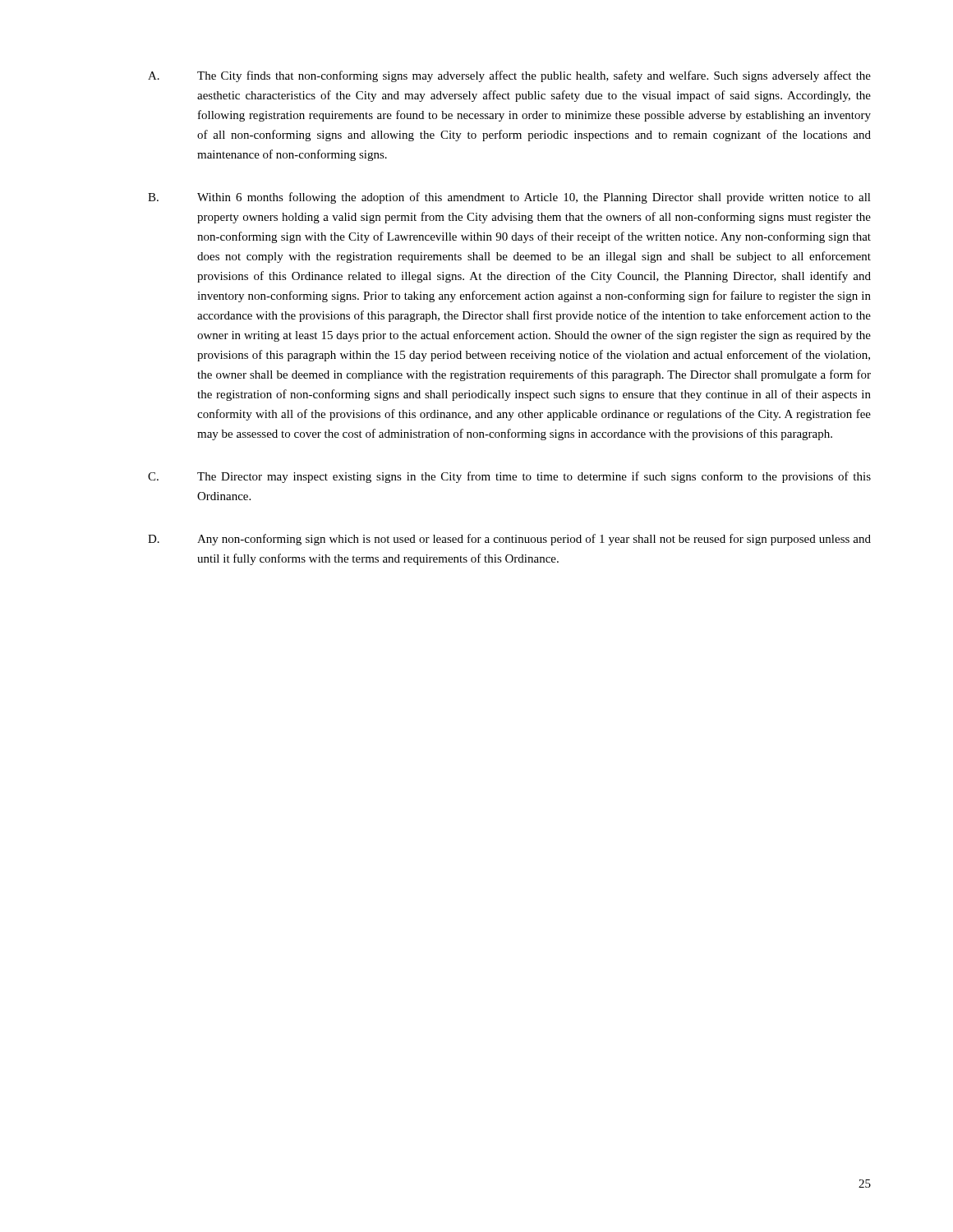Select the text block starting "A. The City finds that non-conforming signs"

[x=509, y=115]
